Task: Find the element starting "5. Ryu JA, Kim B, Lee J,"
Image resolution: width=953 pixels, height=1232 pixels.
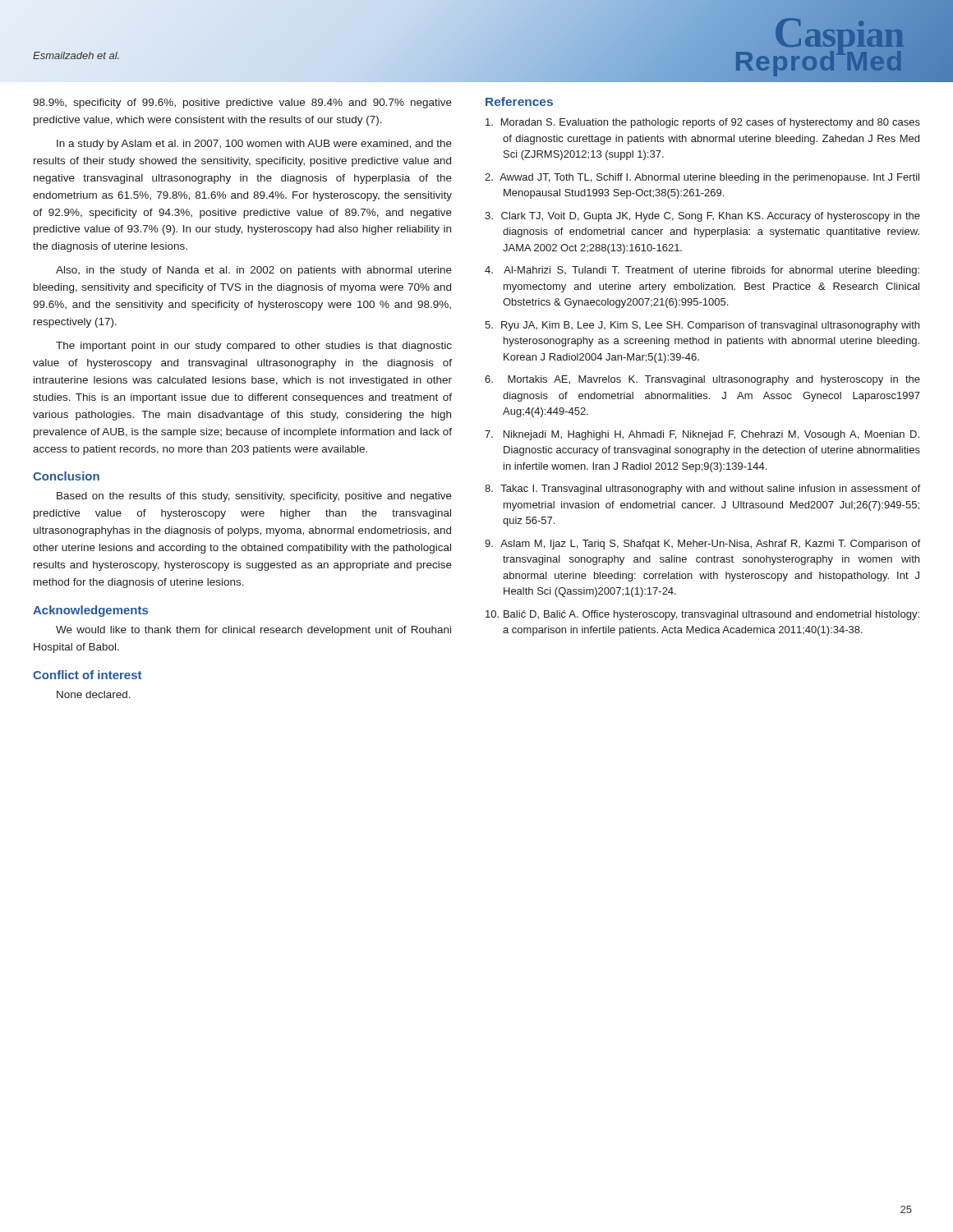Action: tap(702, 341)
